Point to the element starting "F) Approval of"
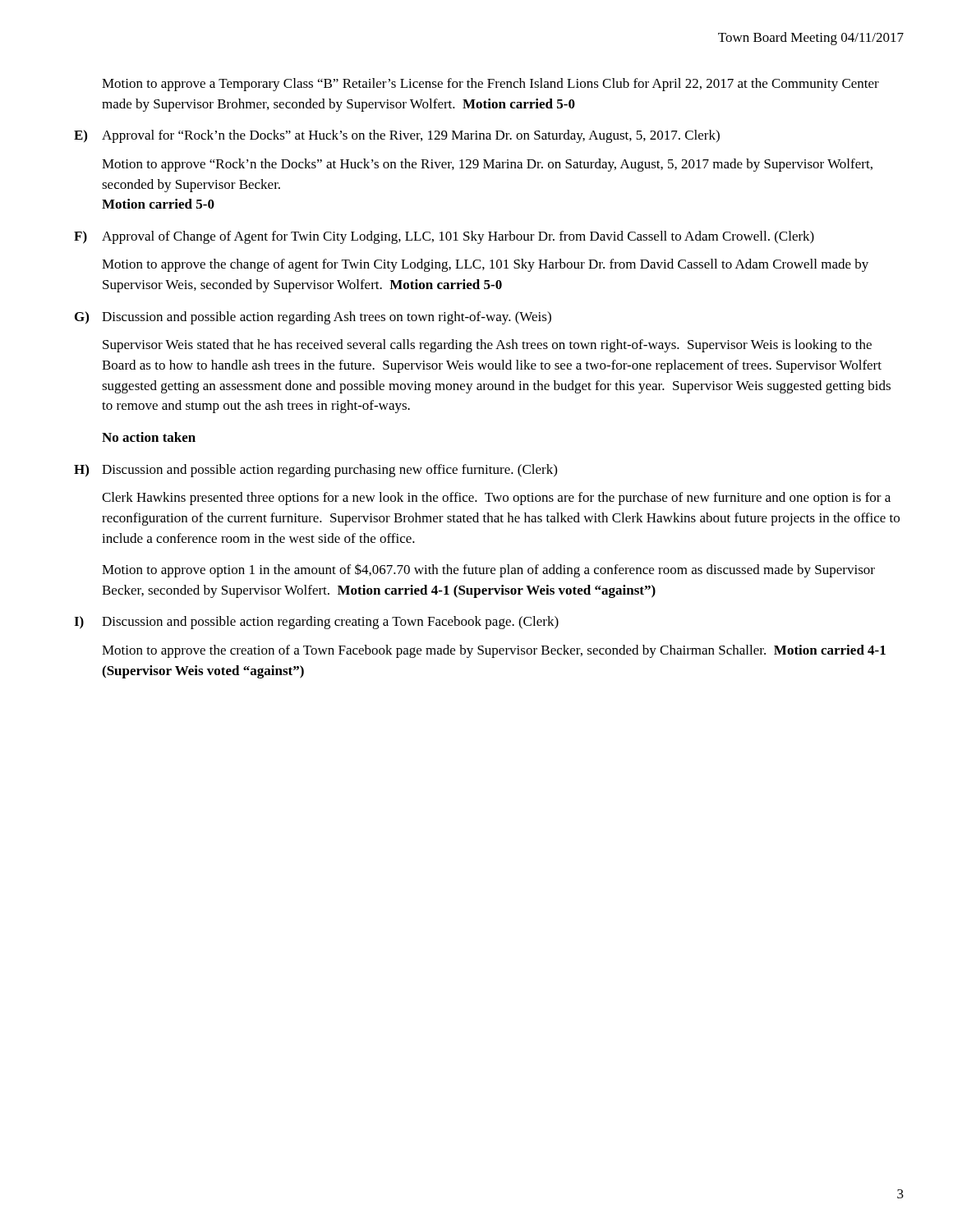This screenshot has height=1232, width=953. pos(489,237)
